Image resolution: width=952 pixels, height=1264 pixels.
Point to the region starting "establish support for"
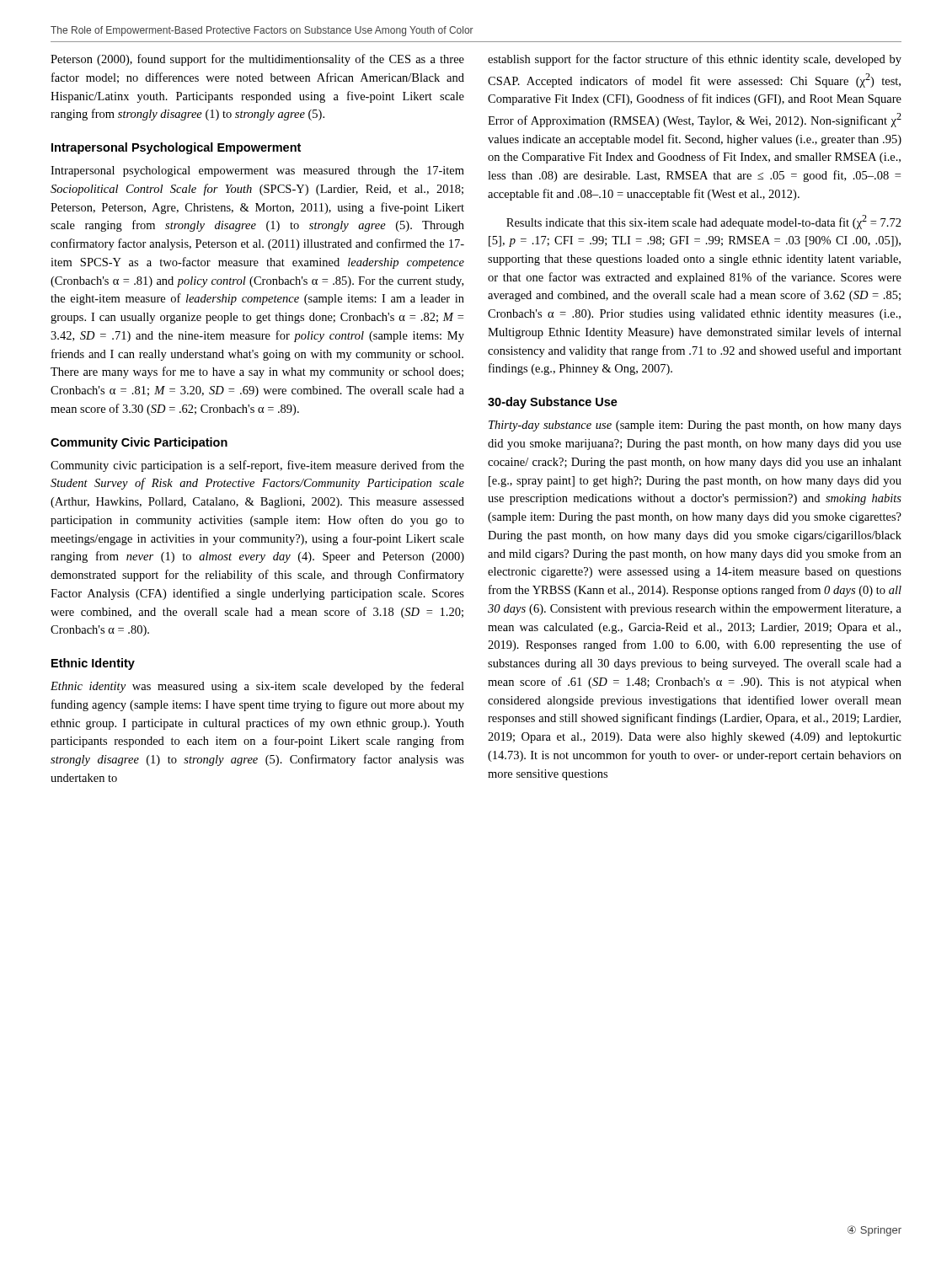click(x=695, y=215)
